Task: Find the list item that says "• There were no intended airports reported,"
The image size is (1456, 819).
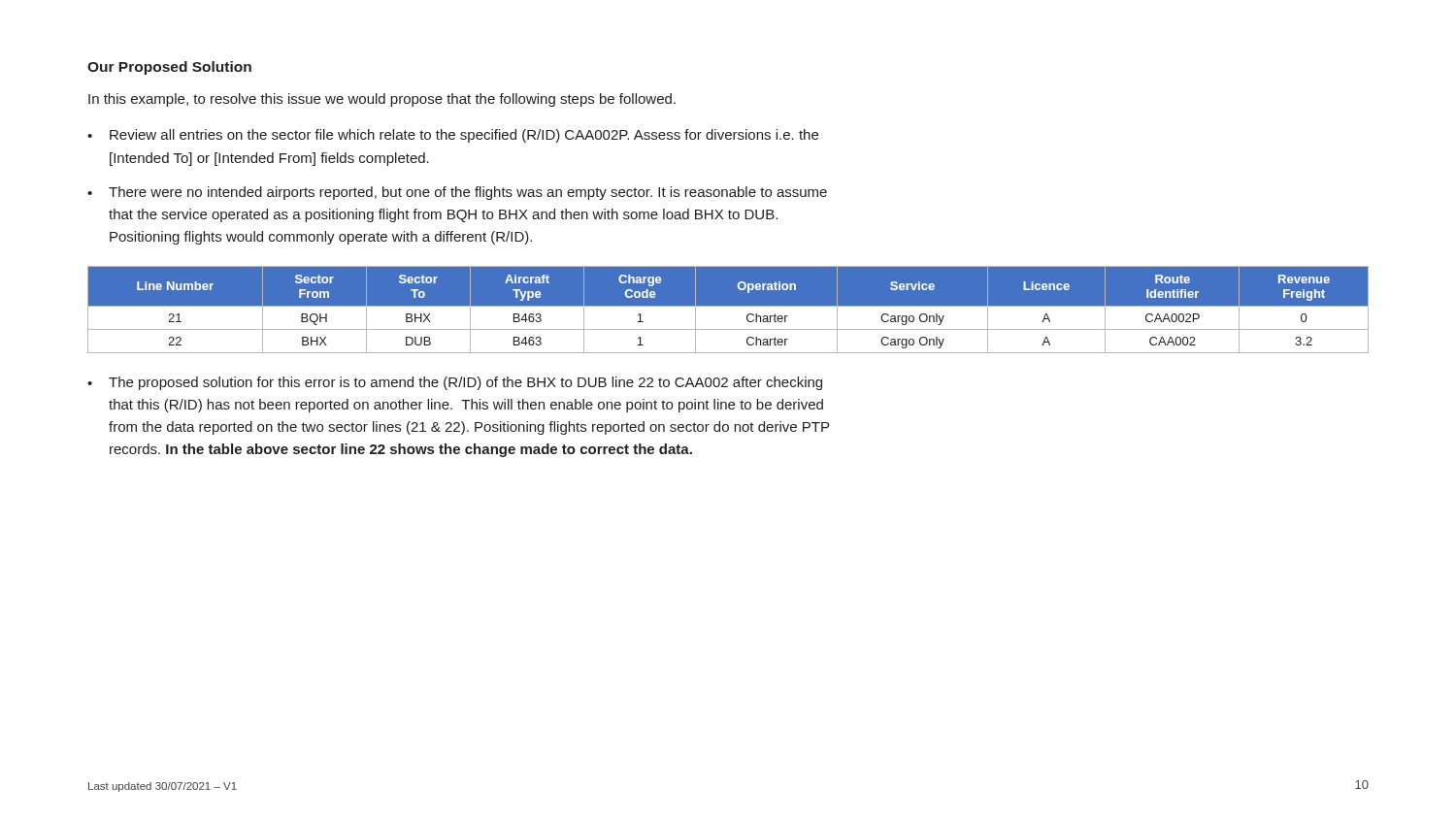Action: pyautogui.click(x=728, y=214)
